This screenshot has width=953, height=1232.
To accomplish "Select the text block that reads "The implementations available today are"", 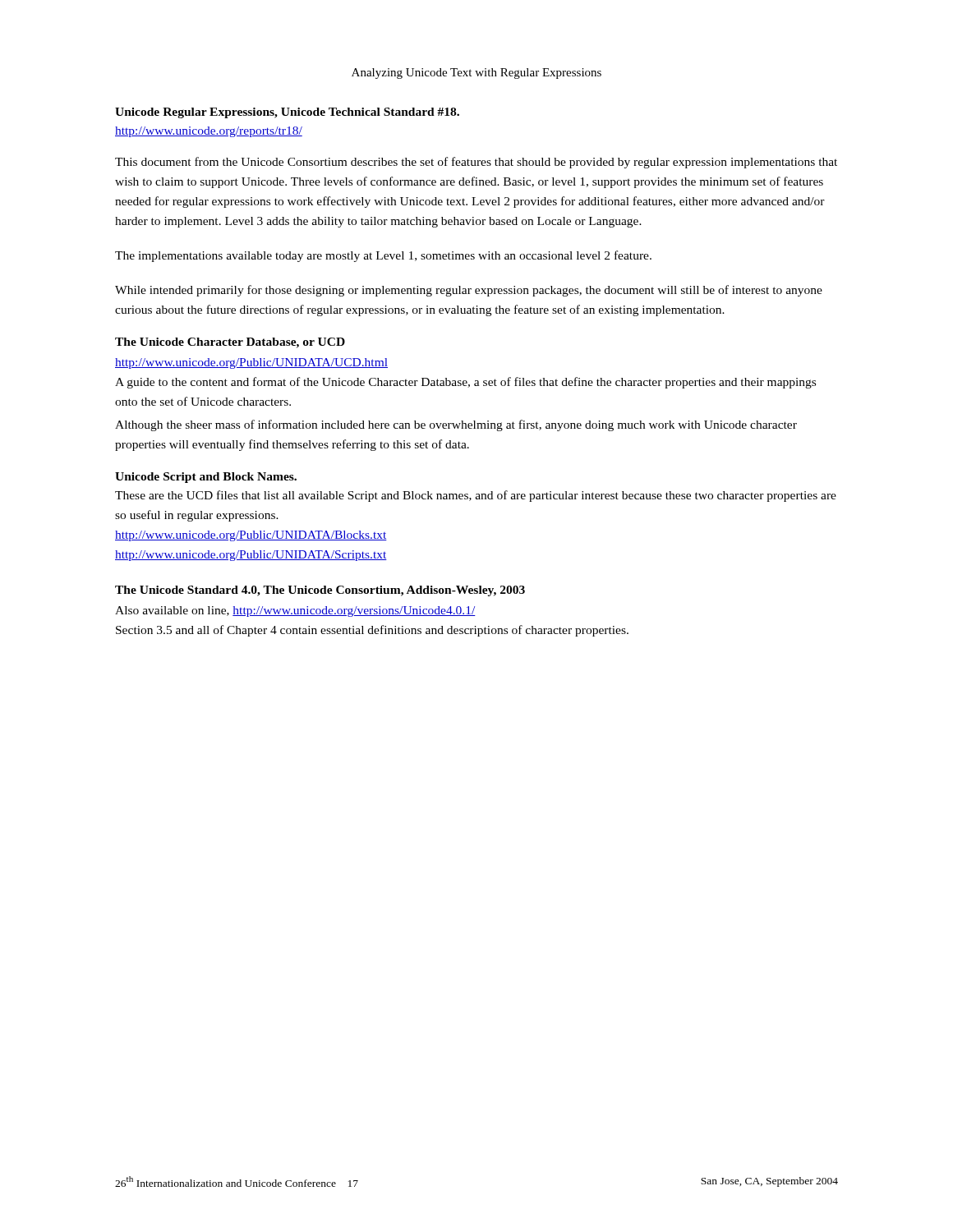I will 476,256.
